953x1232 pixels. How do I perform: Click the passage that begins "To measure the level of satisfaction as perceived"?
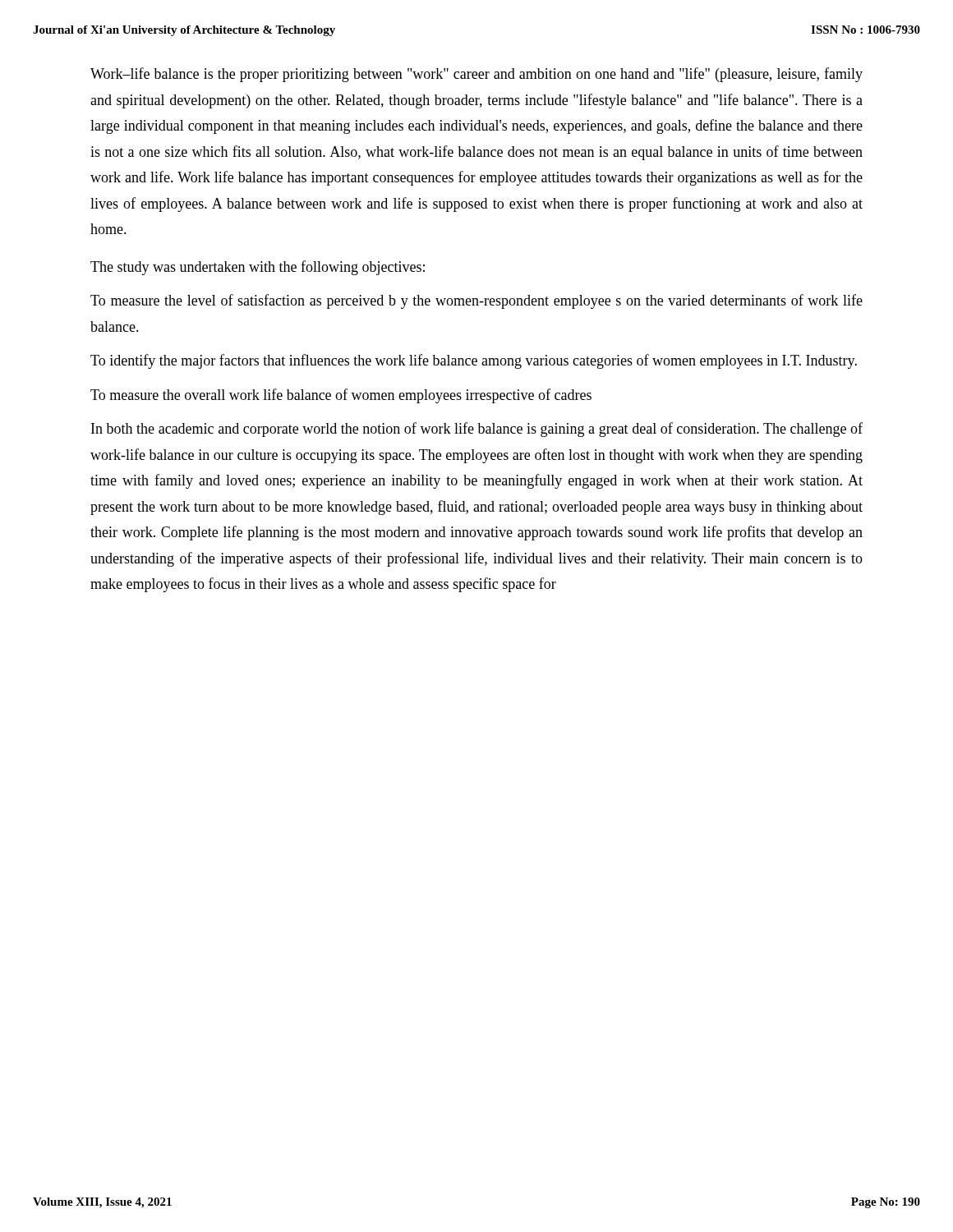[x=476, y=314]
